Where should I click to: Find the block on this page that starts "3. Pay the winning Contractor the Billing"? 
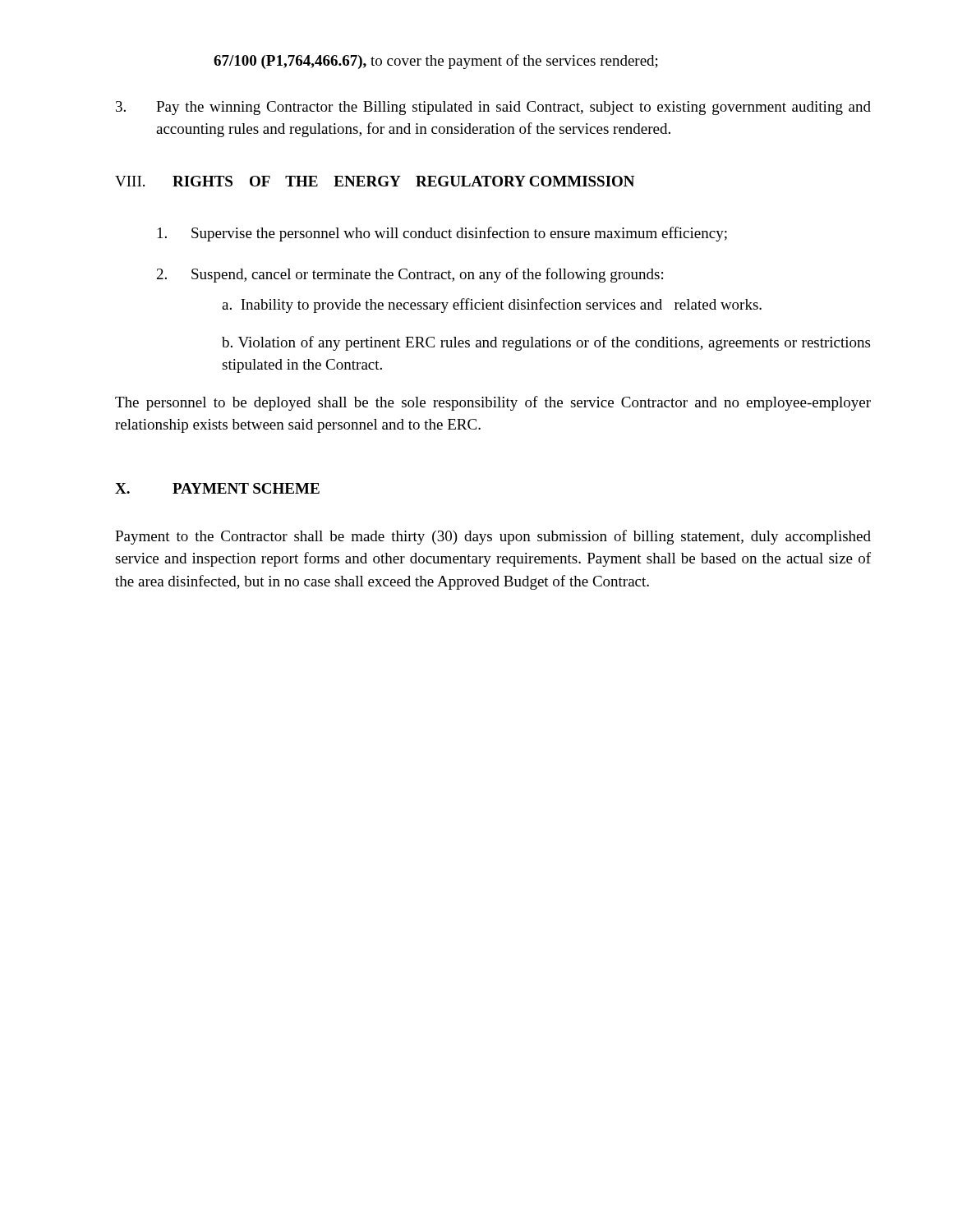(493, 118)
